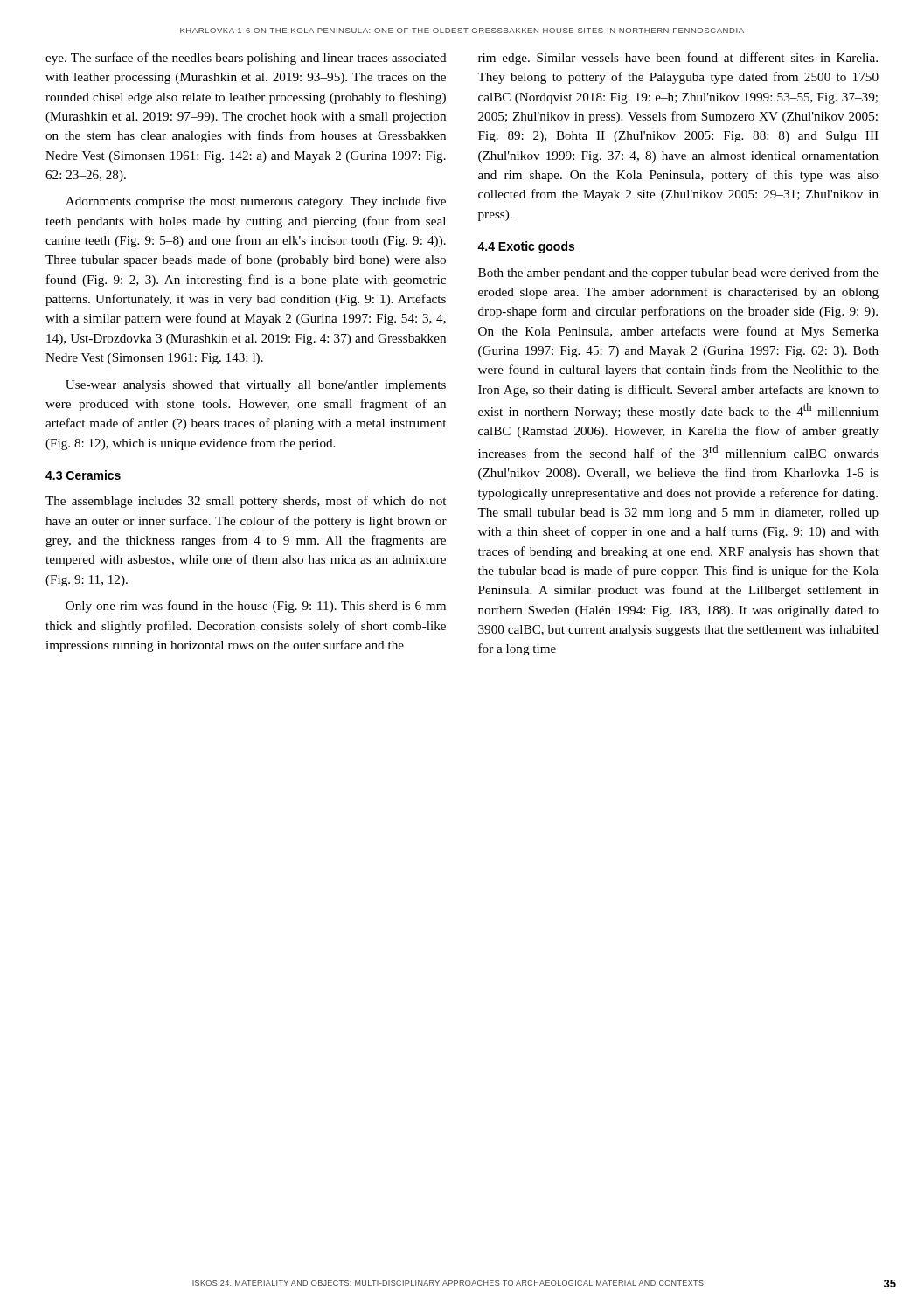The height and width of the screenshot is (1311, 924).
Task: Locate the text "4.3 Ceramics"
Action: tap(83, 475)
